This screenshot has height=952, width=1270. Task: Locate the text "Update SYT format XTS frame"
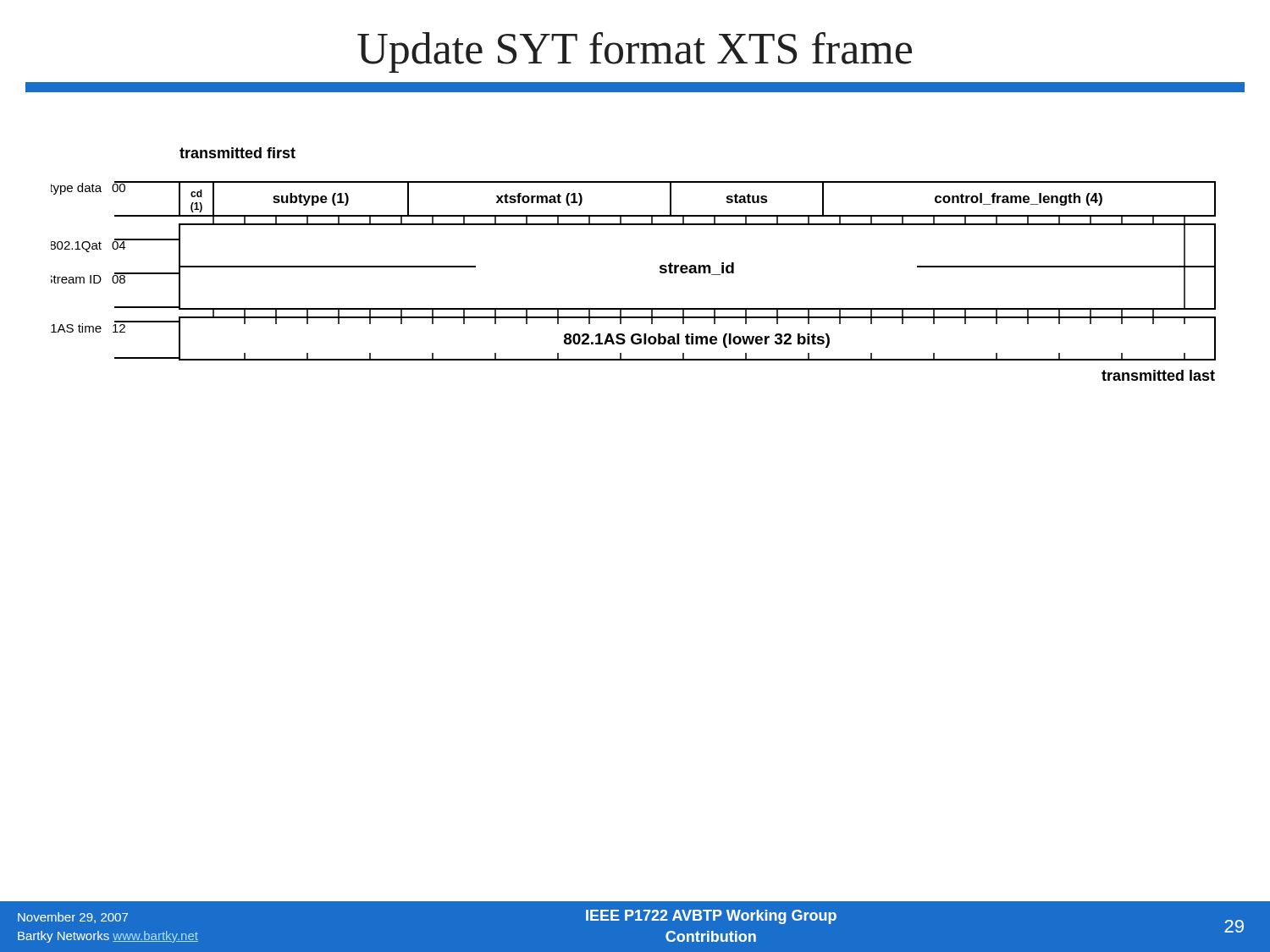coord(635,49)
